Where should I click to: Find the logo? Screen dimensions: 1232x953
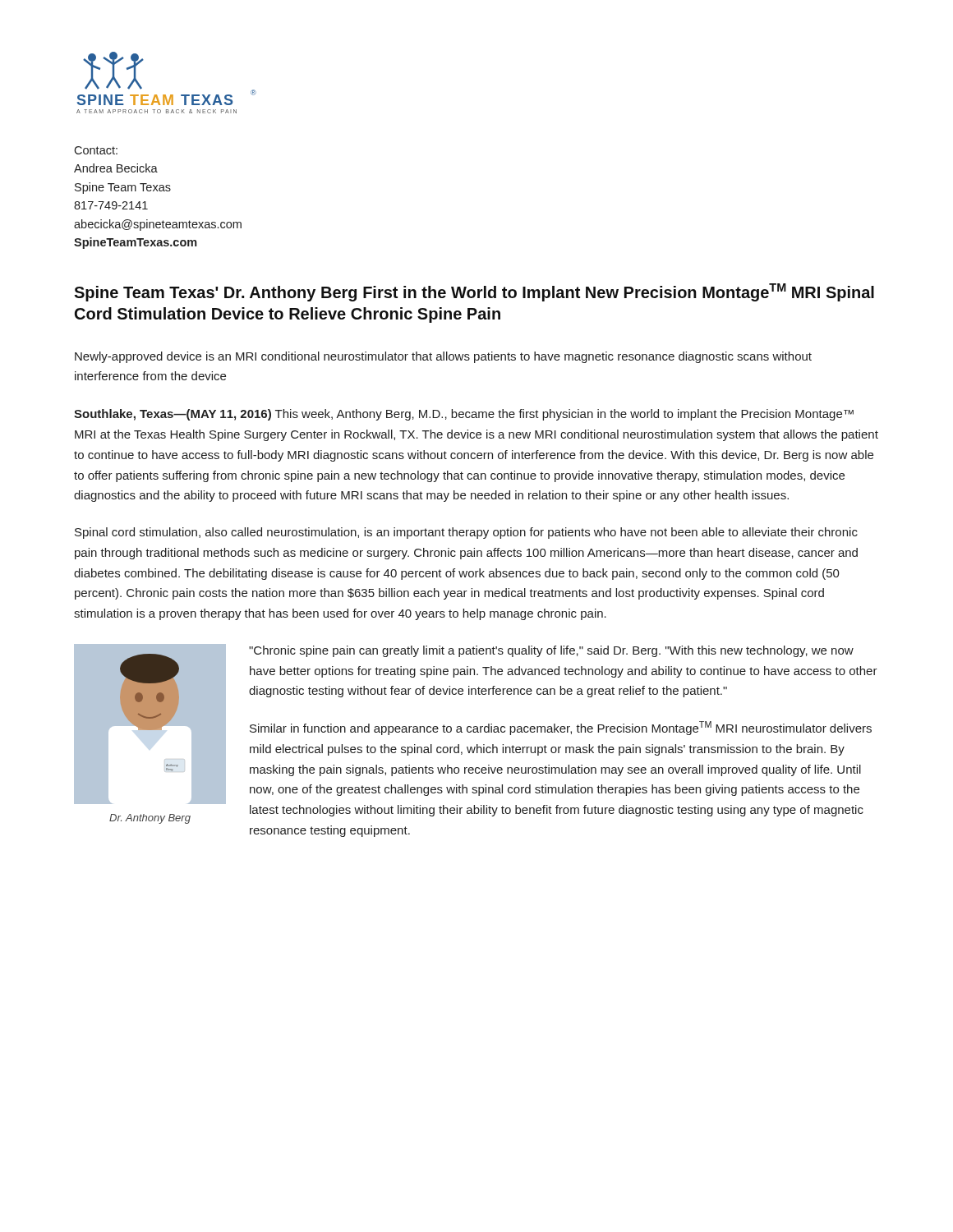click(476, 82)
